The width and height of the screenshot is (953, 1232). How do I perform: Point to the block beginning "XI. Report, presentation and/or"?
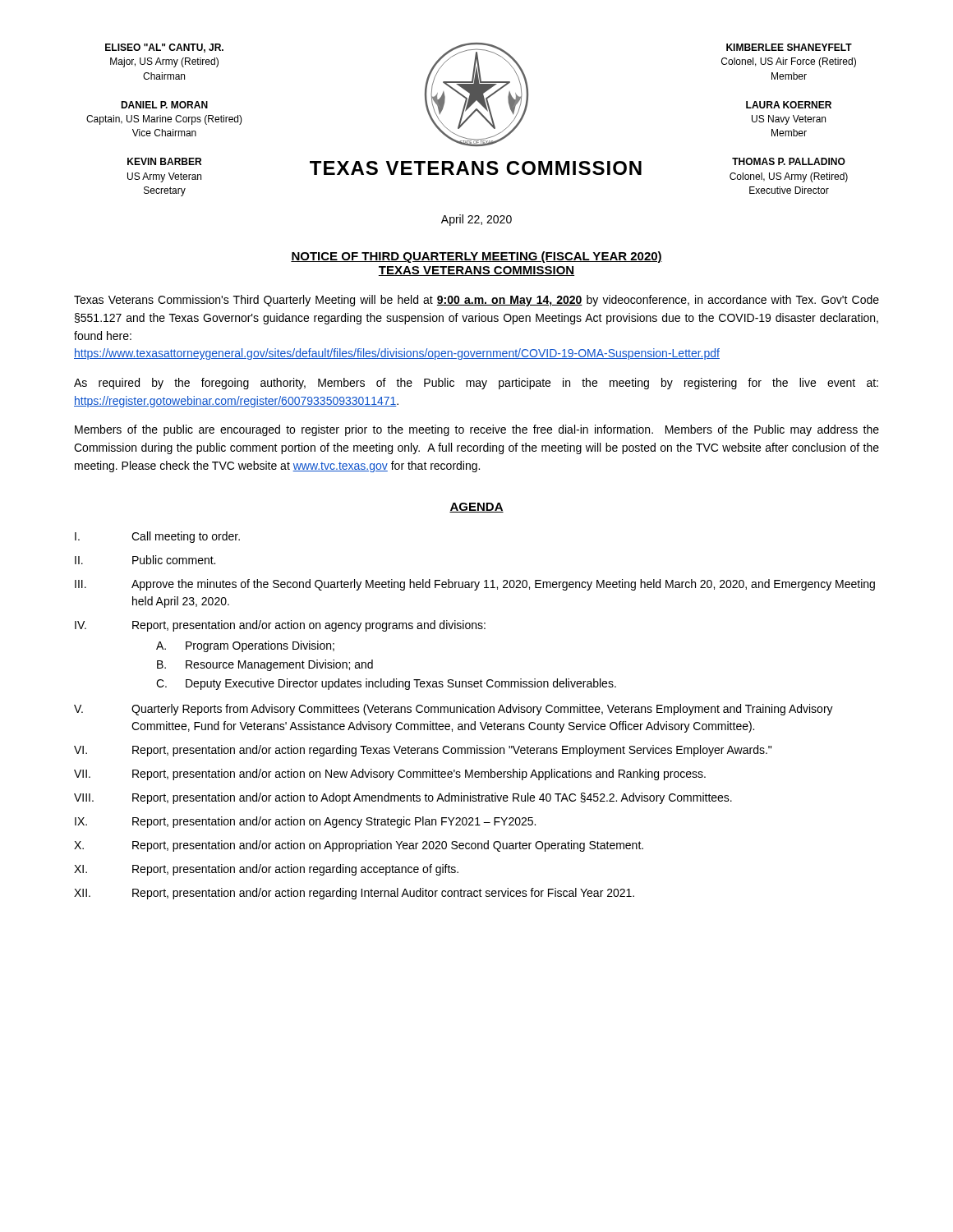(266, 870)
